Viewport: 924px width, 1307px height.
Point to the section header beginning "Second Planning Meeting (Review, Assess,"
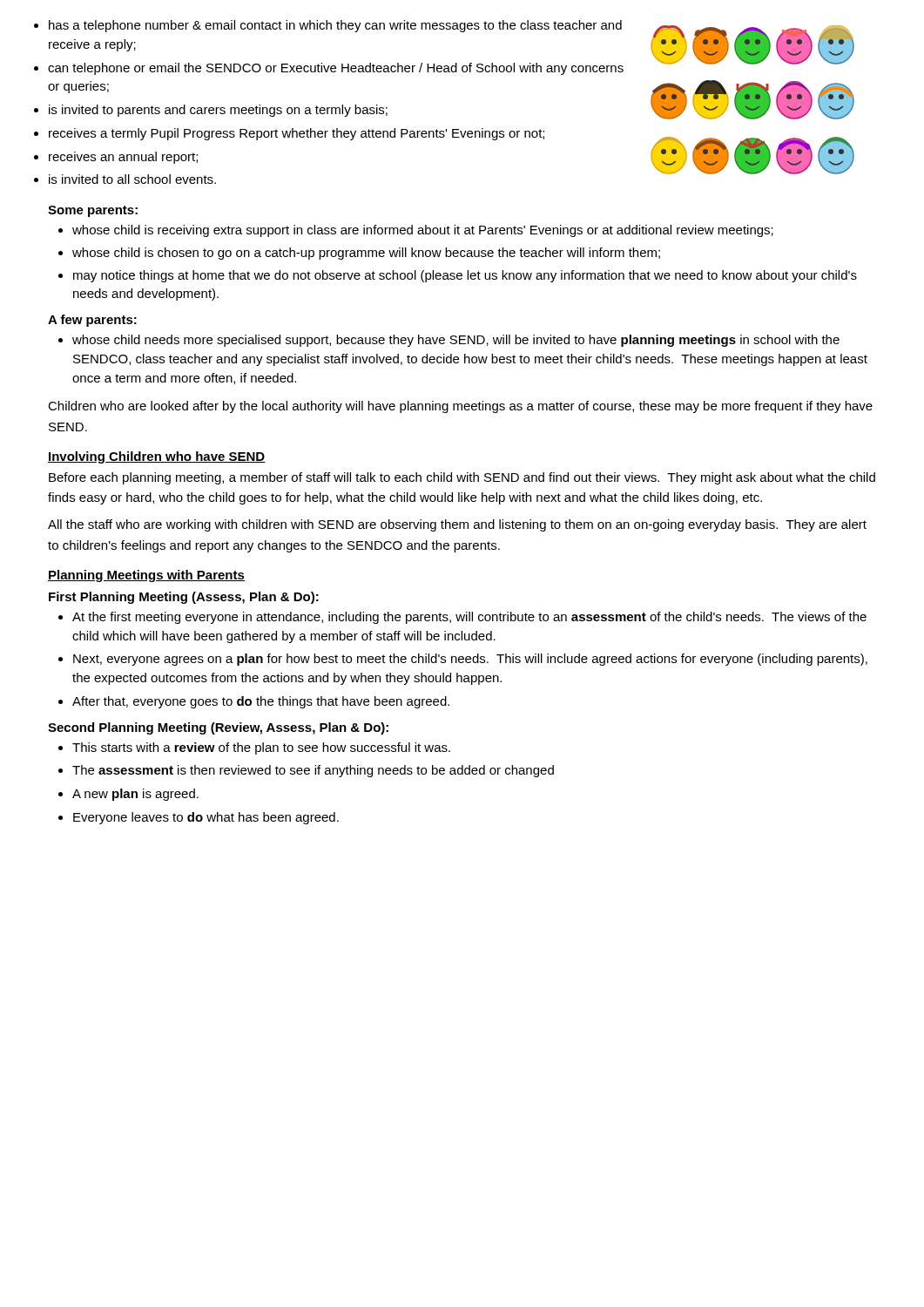(219, 727)
